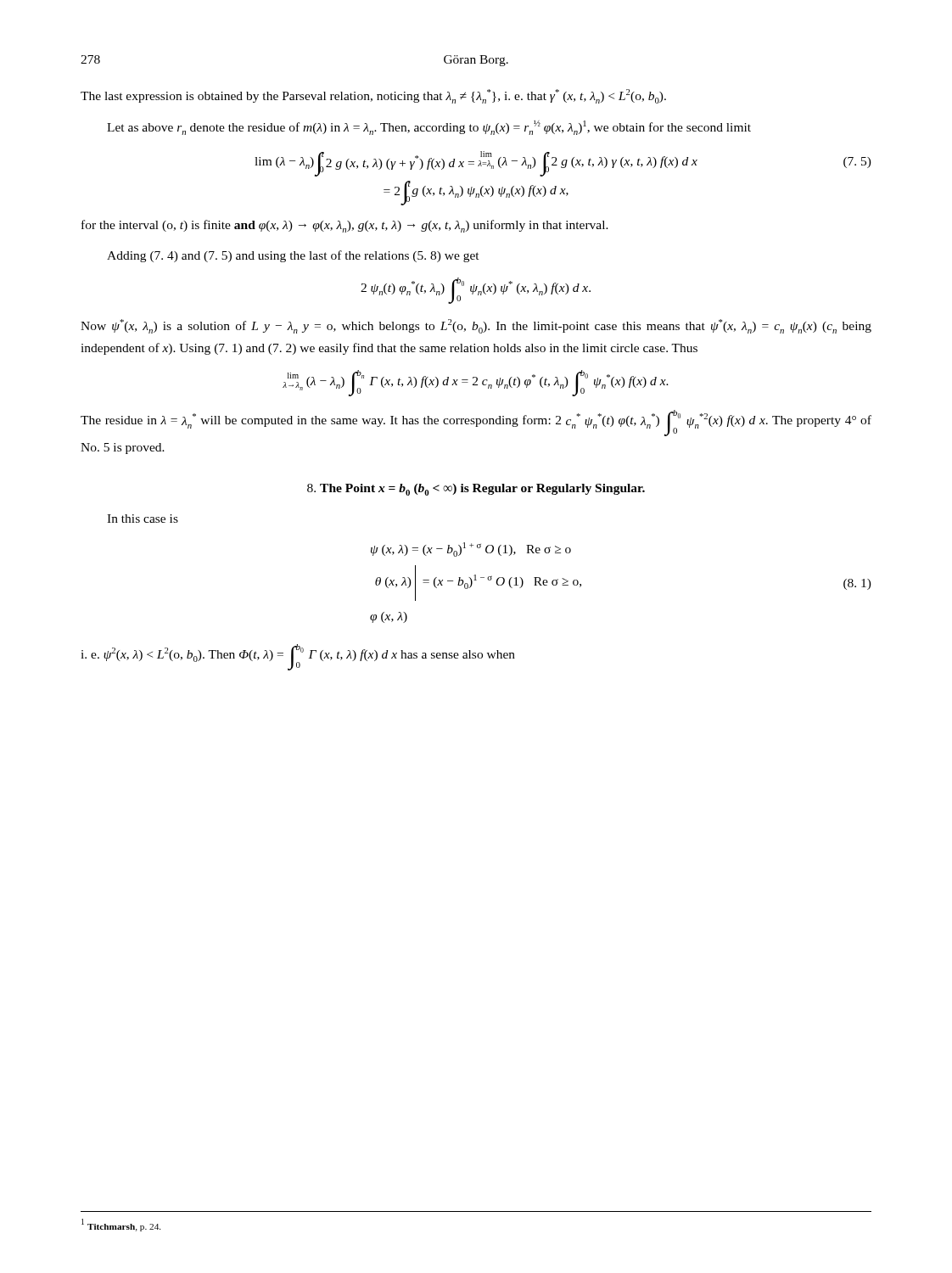Select the text containing "In this case is"

pyautogui.click(x=143, y=518)
